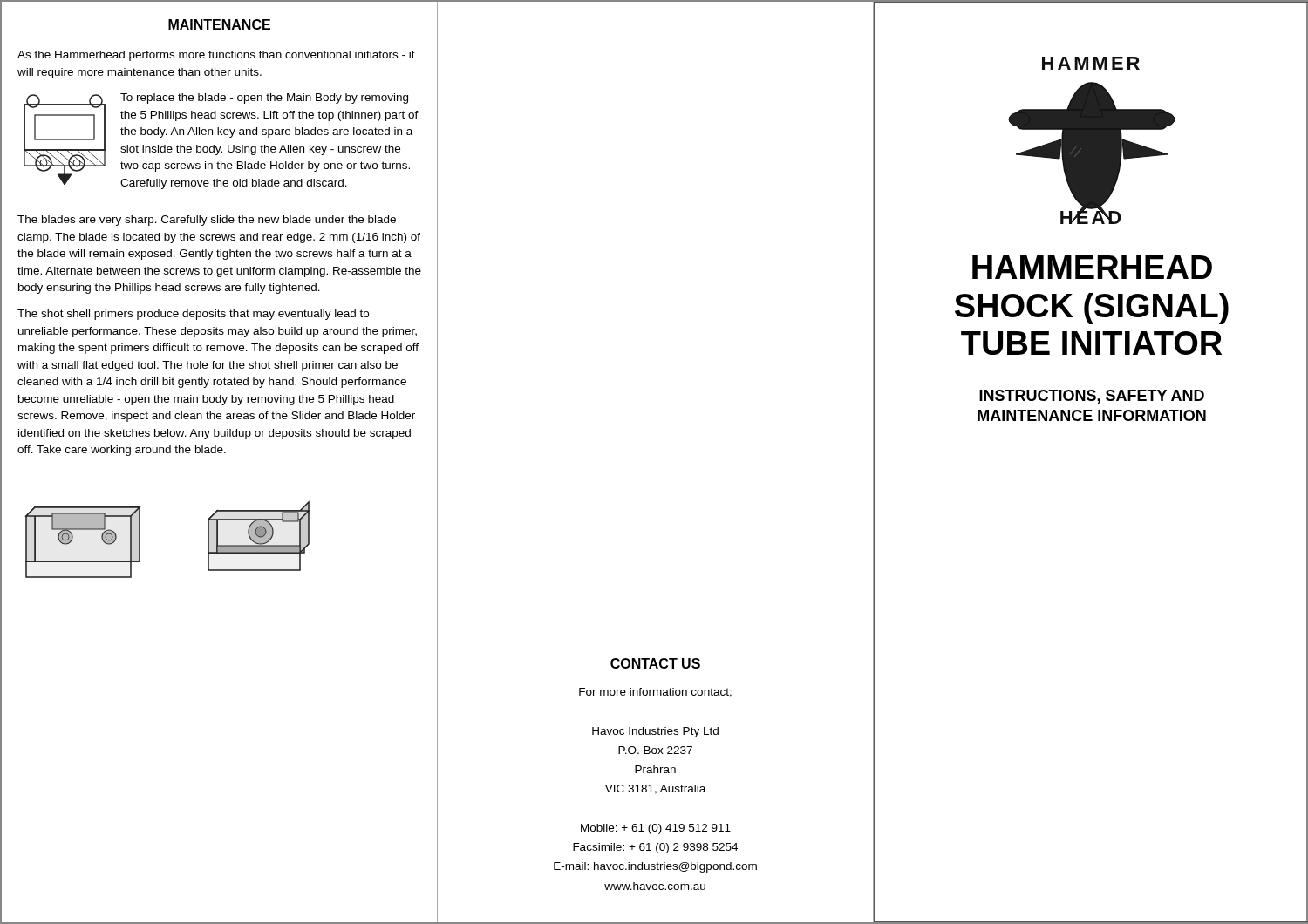Find the block on this page that starts "To replace the blade -"

pyautogui.click(x=269, y=140)
